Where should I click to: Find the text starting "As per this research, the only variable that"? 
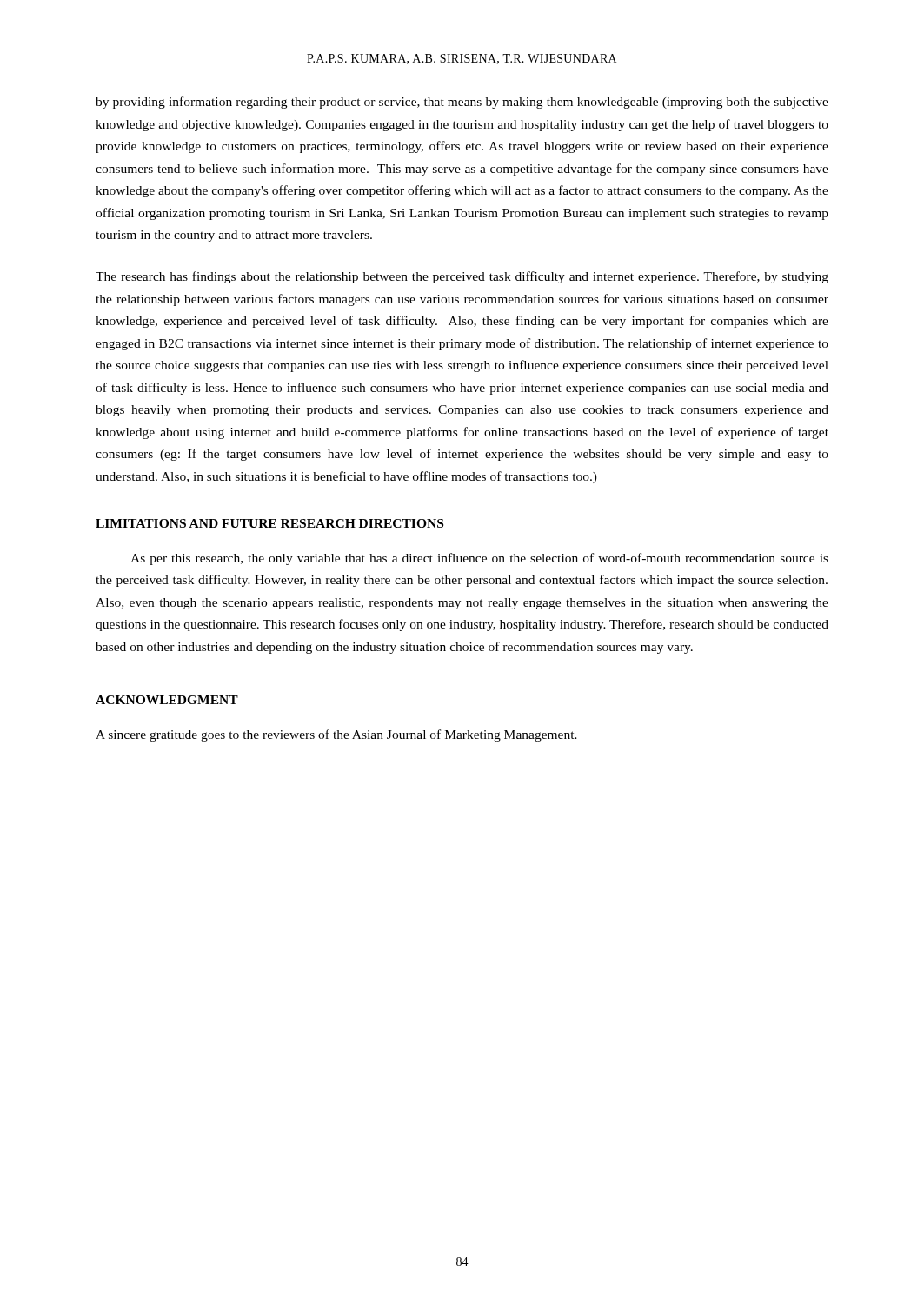coord(462,602)
